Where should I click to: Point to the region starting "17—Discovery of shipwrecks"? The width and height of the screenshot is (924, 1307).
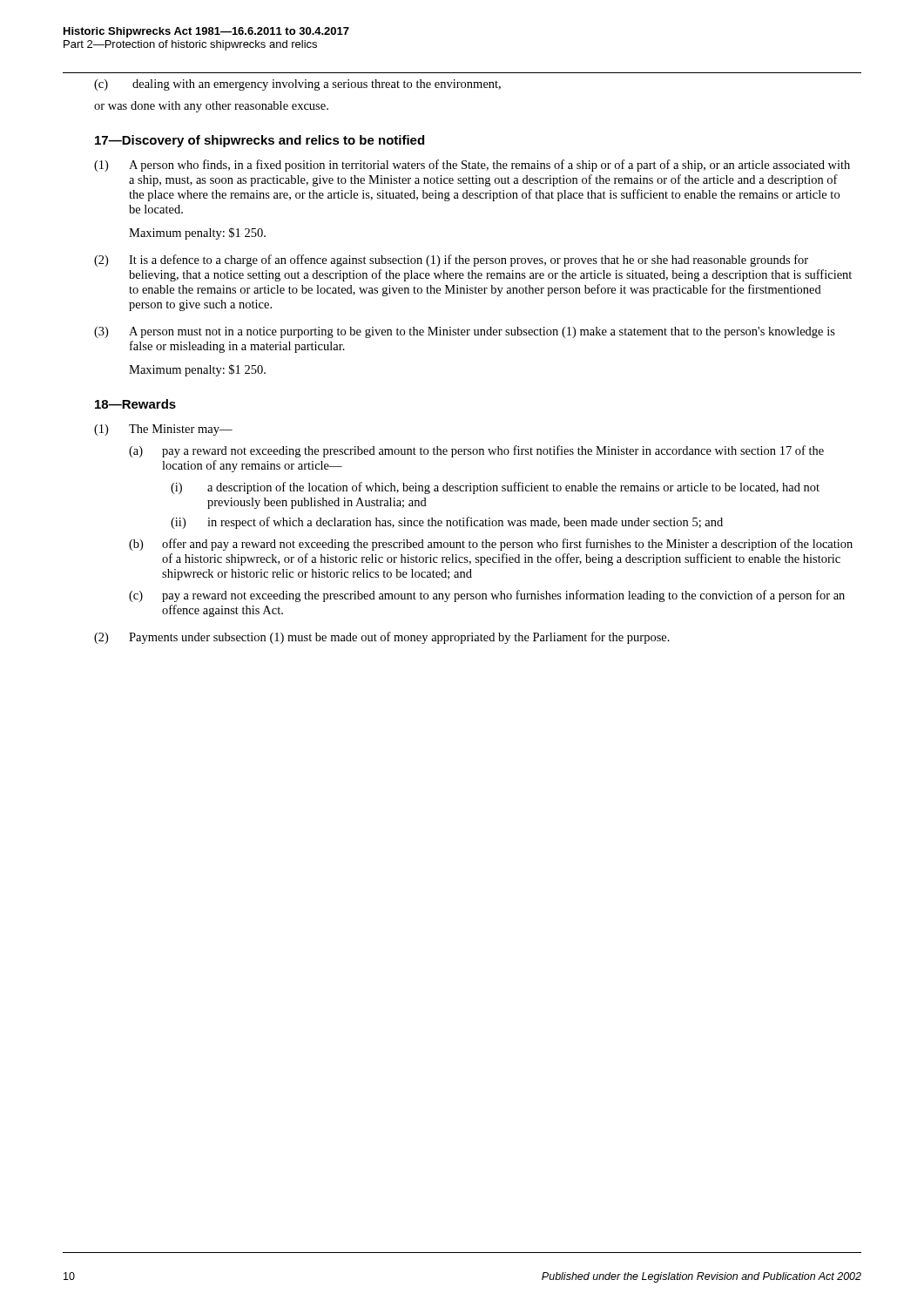point(260,140)
